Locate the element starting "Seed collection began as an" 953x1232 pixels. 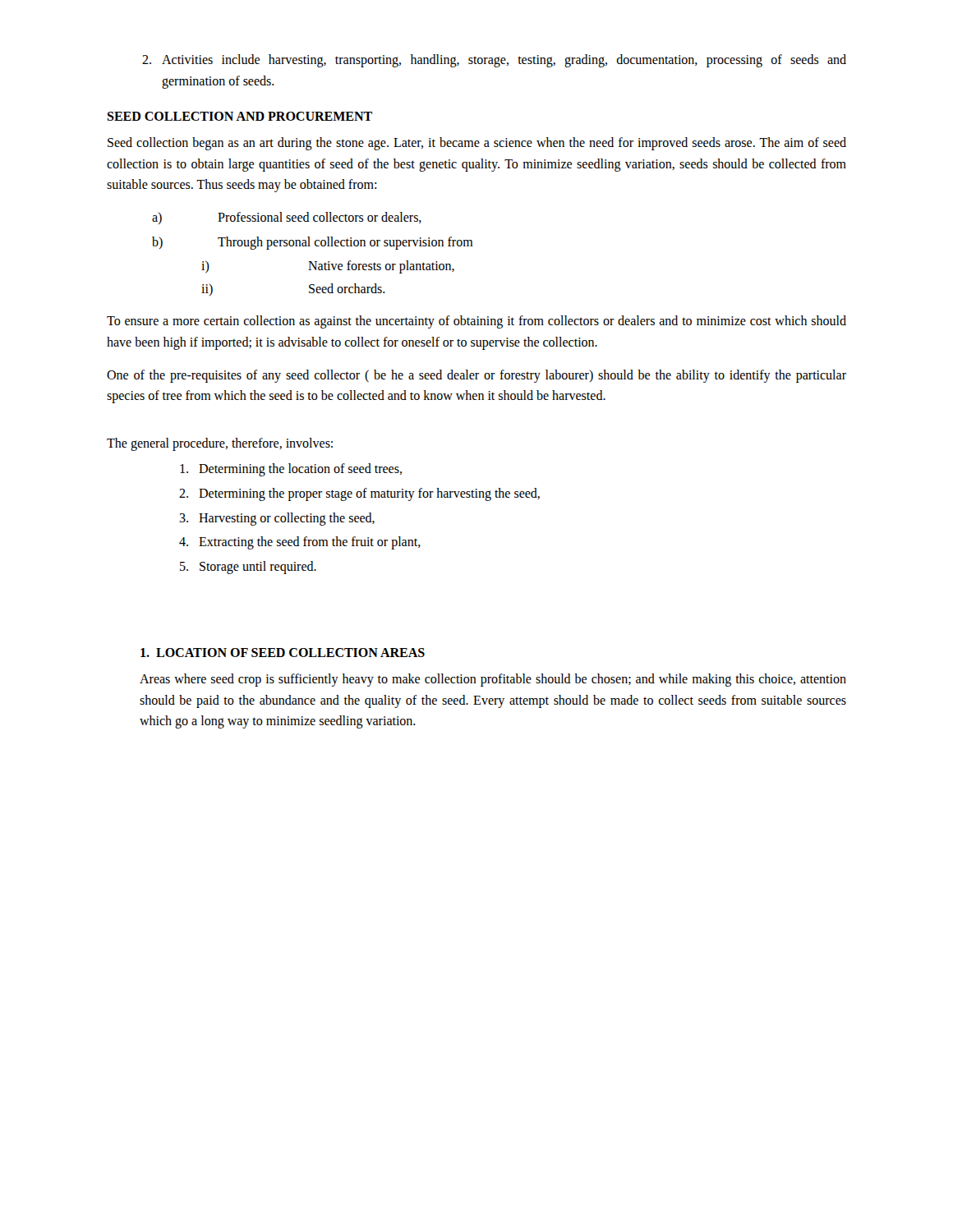point(476,164)
